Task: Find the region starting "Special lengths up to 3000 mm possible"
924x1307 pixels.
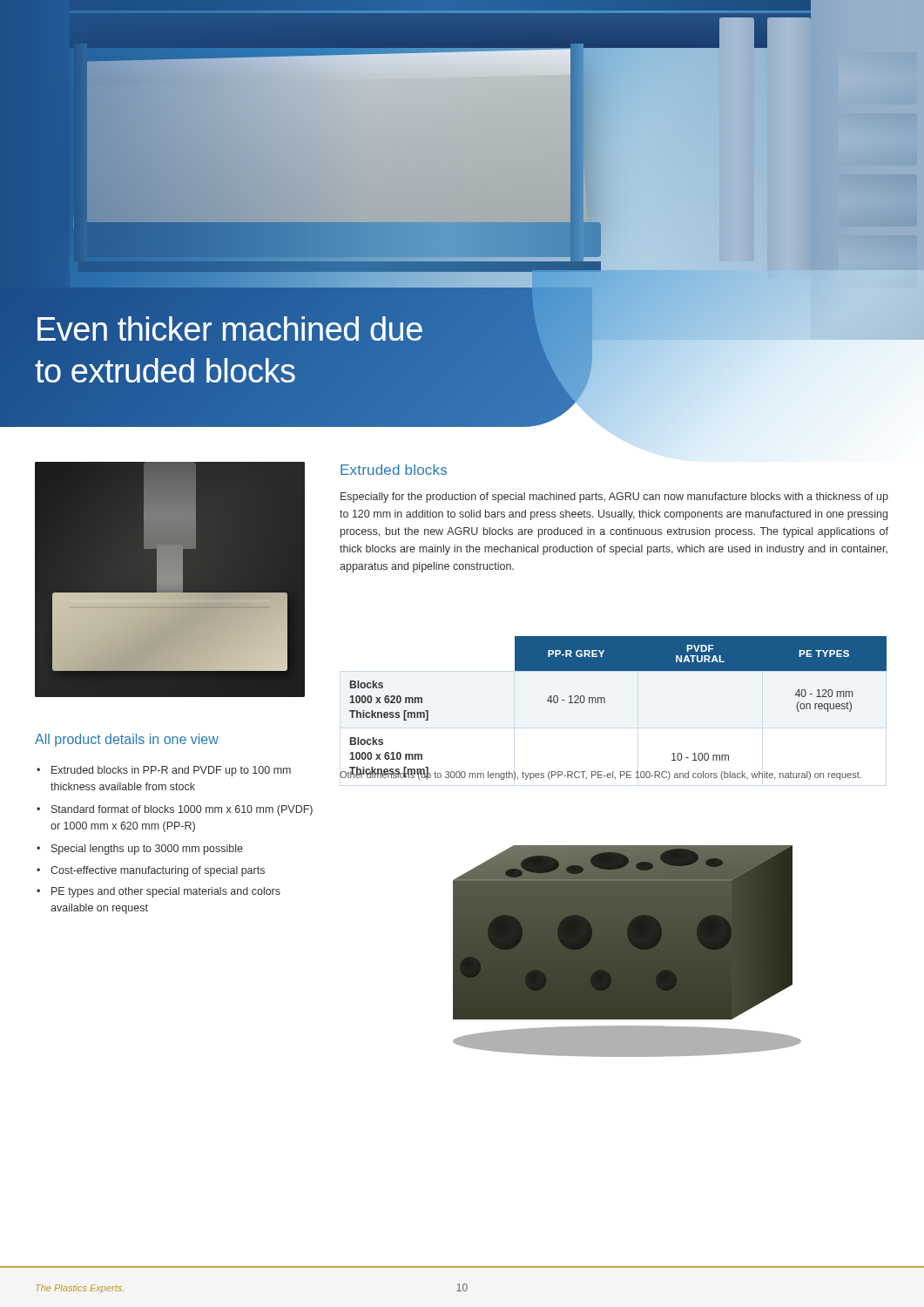Action: [x=179, y=849]
